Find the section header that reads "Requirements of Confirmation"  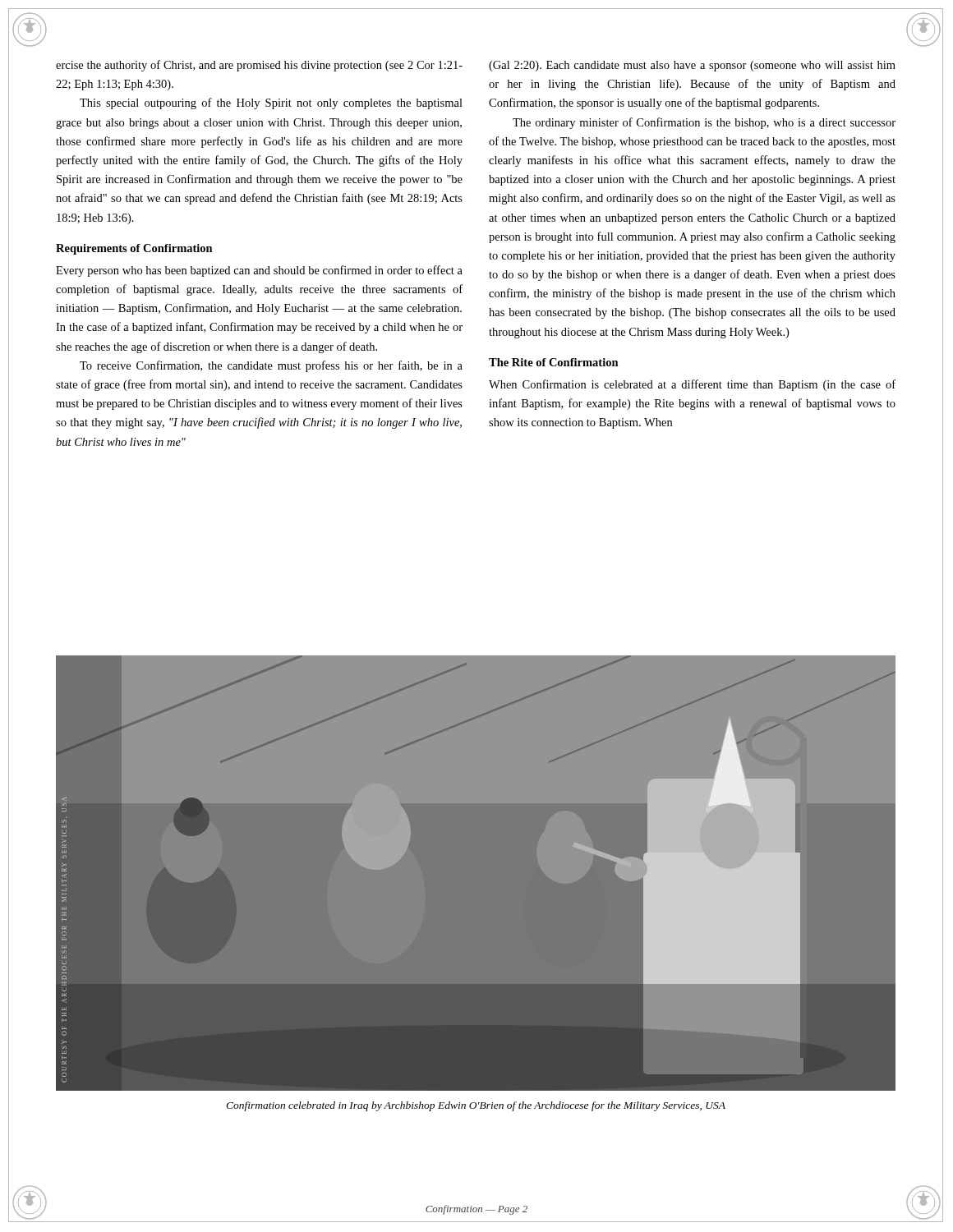pos(134,248)
